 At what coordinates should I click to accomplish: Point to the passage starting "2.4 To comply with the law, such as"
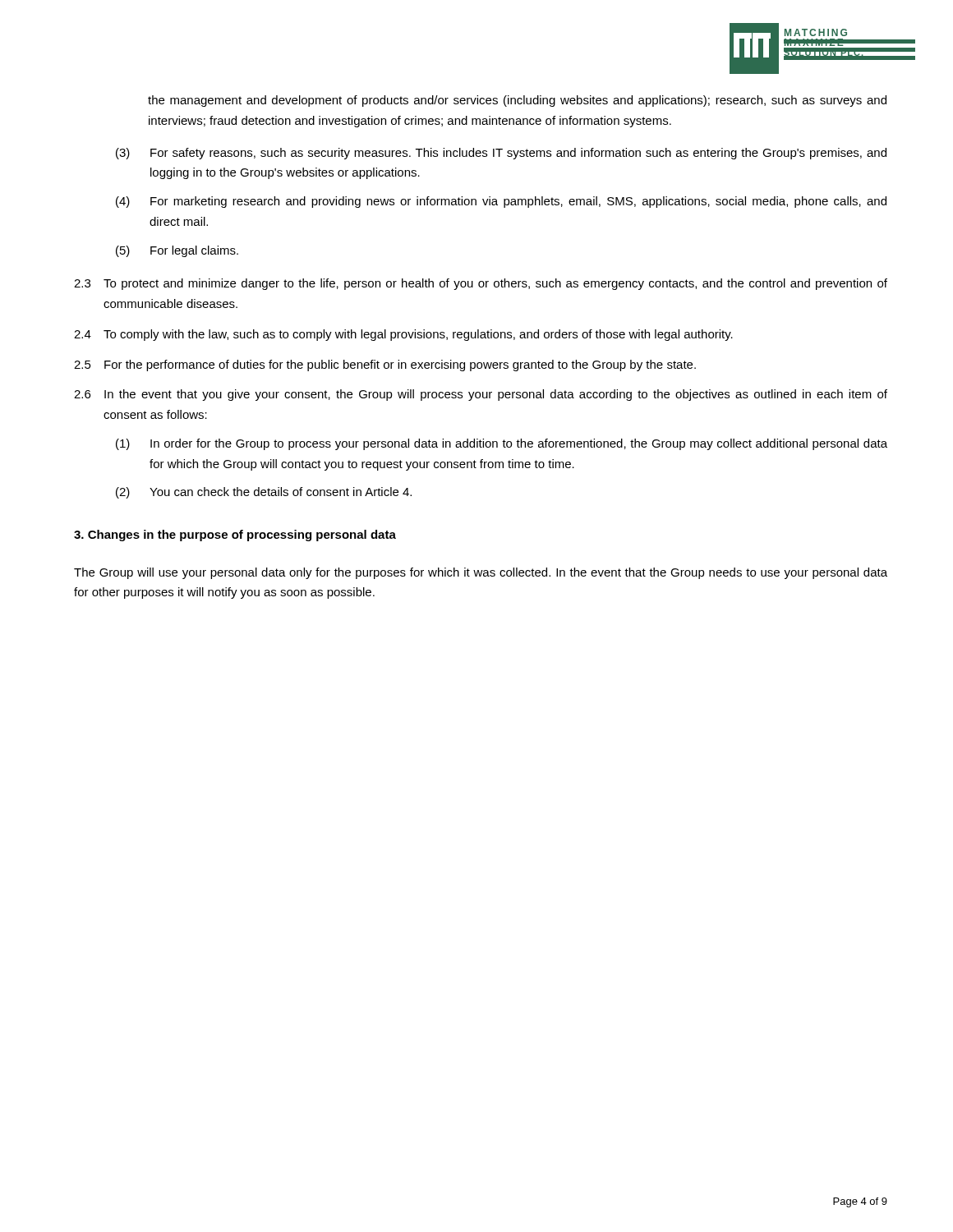pyautogui.click(x=476, y=334)
